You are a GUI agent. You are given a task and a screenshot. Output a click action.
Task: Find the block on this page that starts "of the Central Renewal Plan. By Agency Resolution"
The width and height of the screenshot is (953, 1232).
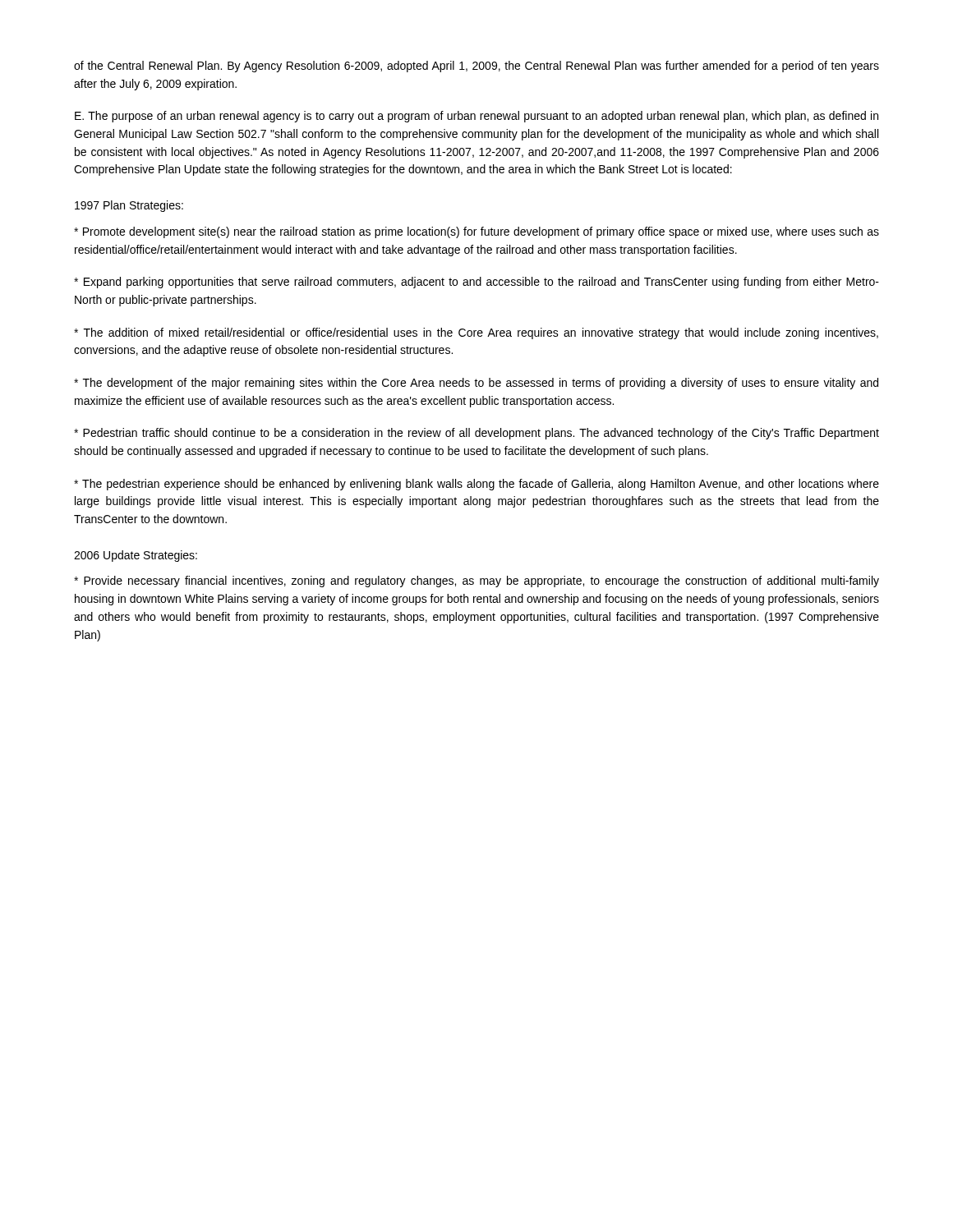click(x=476, y=75)
